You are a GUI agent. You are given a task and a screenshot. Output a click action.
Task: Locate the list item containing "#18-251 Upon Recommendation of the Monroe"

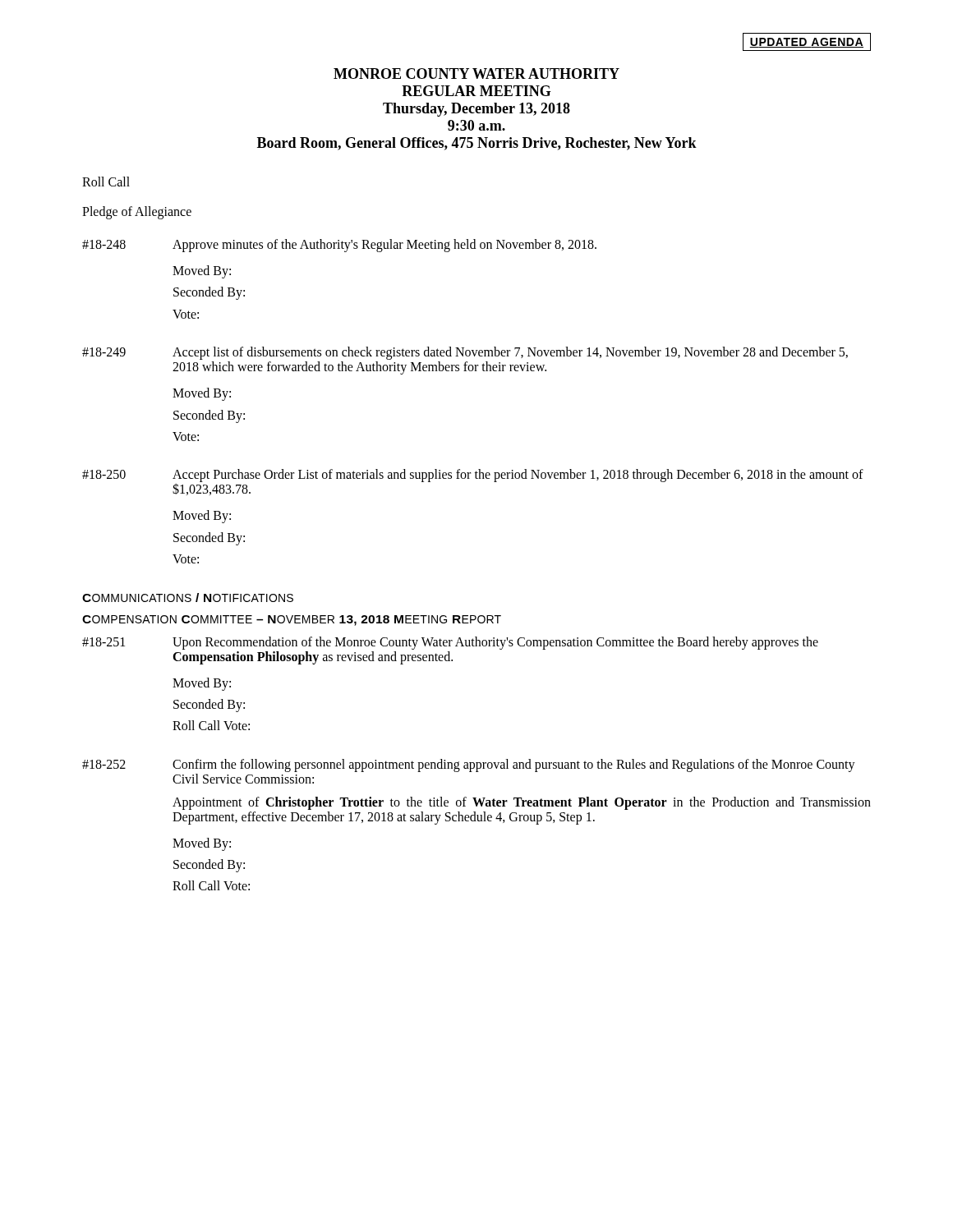450,643
